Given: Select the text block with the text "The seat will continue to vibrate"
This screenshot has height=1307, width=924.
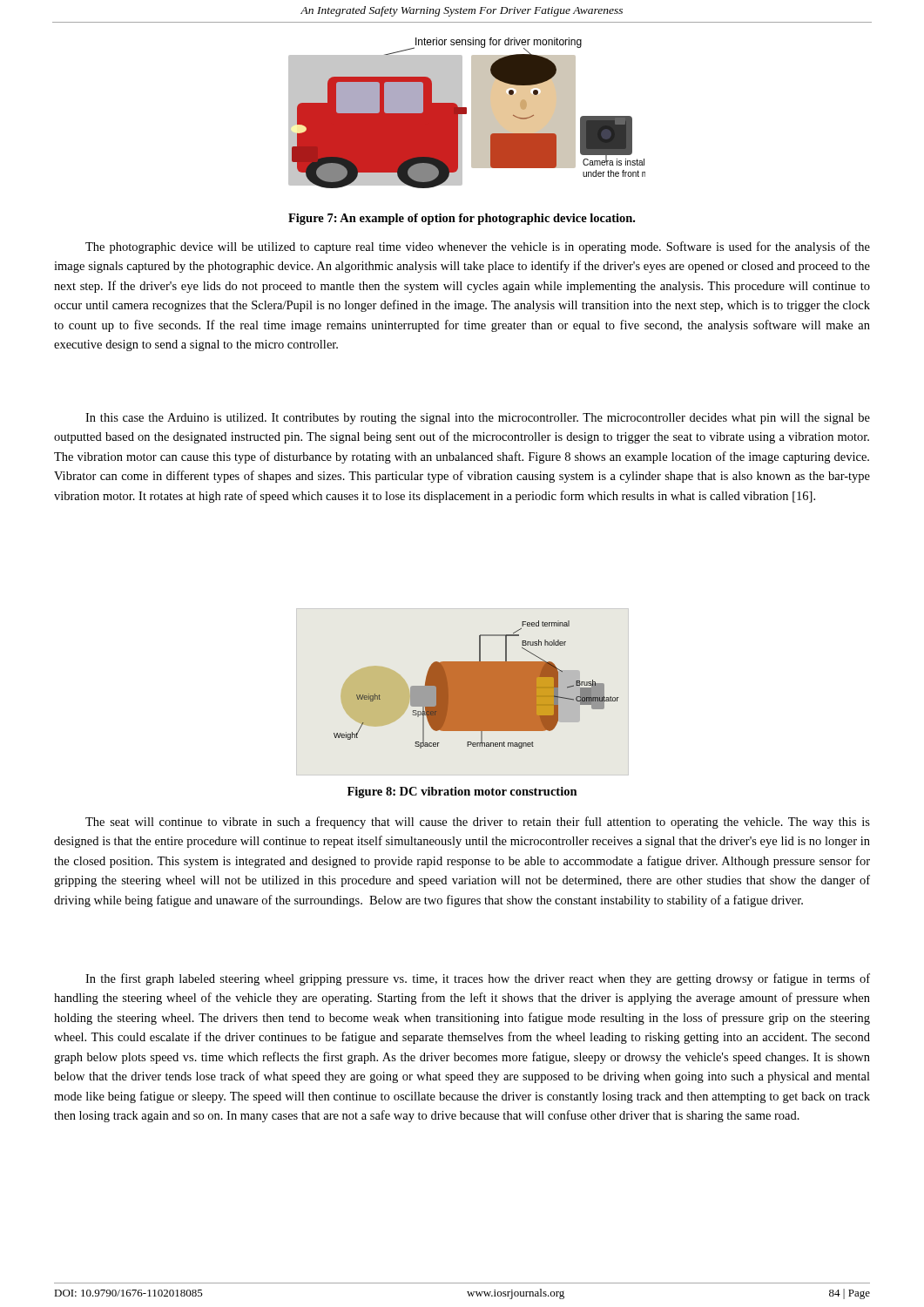Looking at the screenshot, I should [462, 861].
